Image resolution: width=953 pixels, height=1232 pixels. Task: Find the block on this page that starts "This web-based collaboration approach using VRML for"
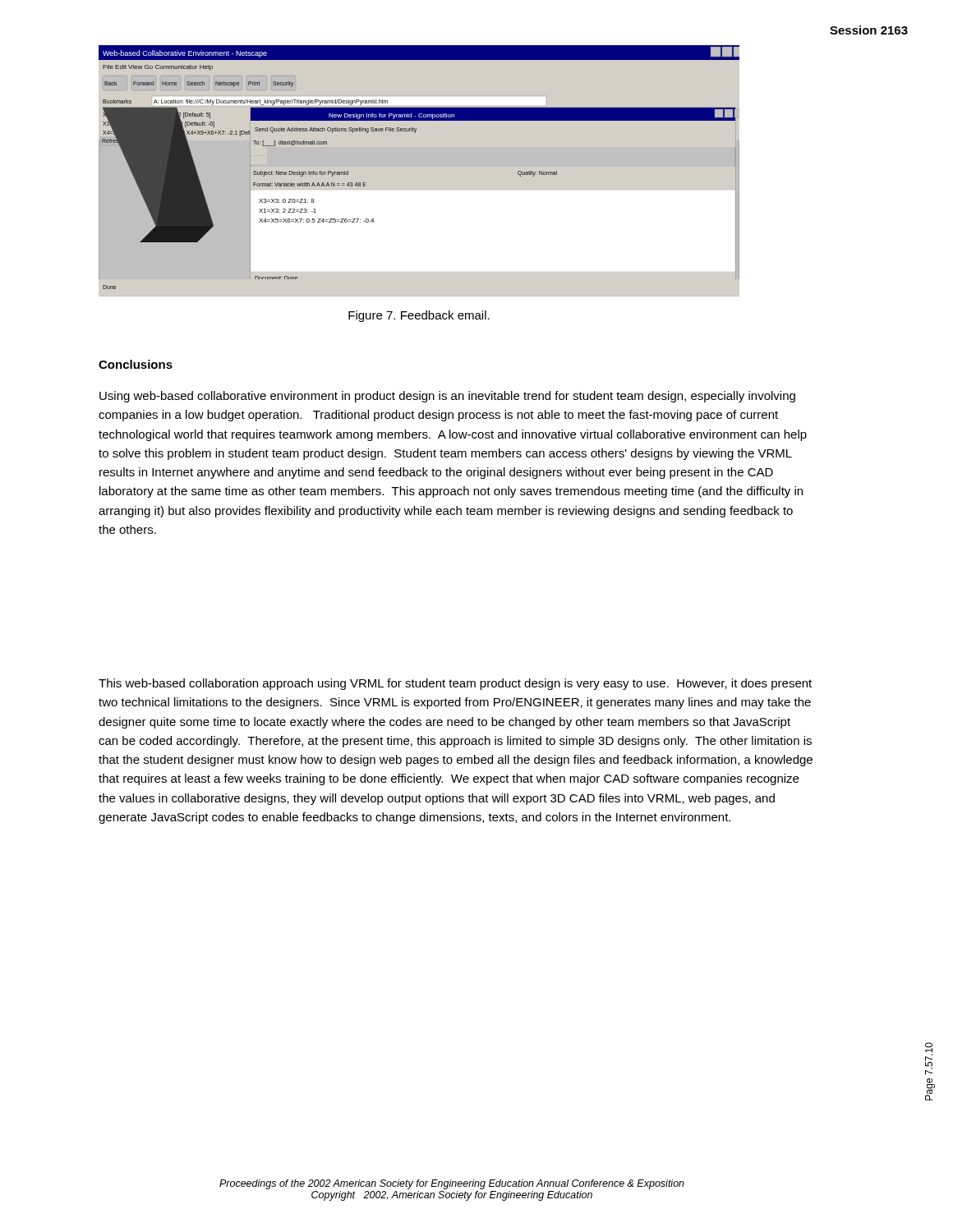tap(456, 750)
